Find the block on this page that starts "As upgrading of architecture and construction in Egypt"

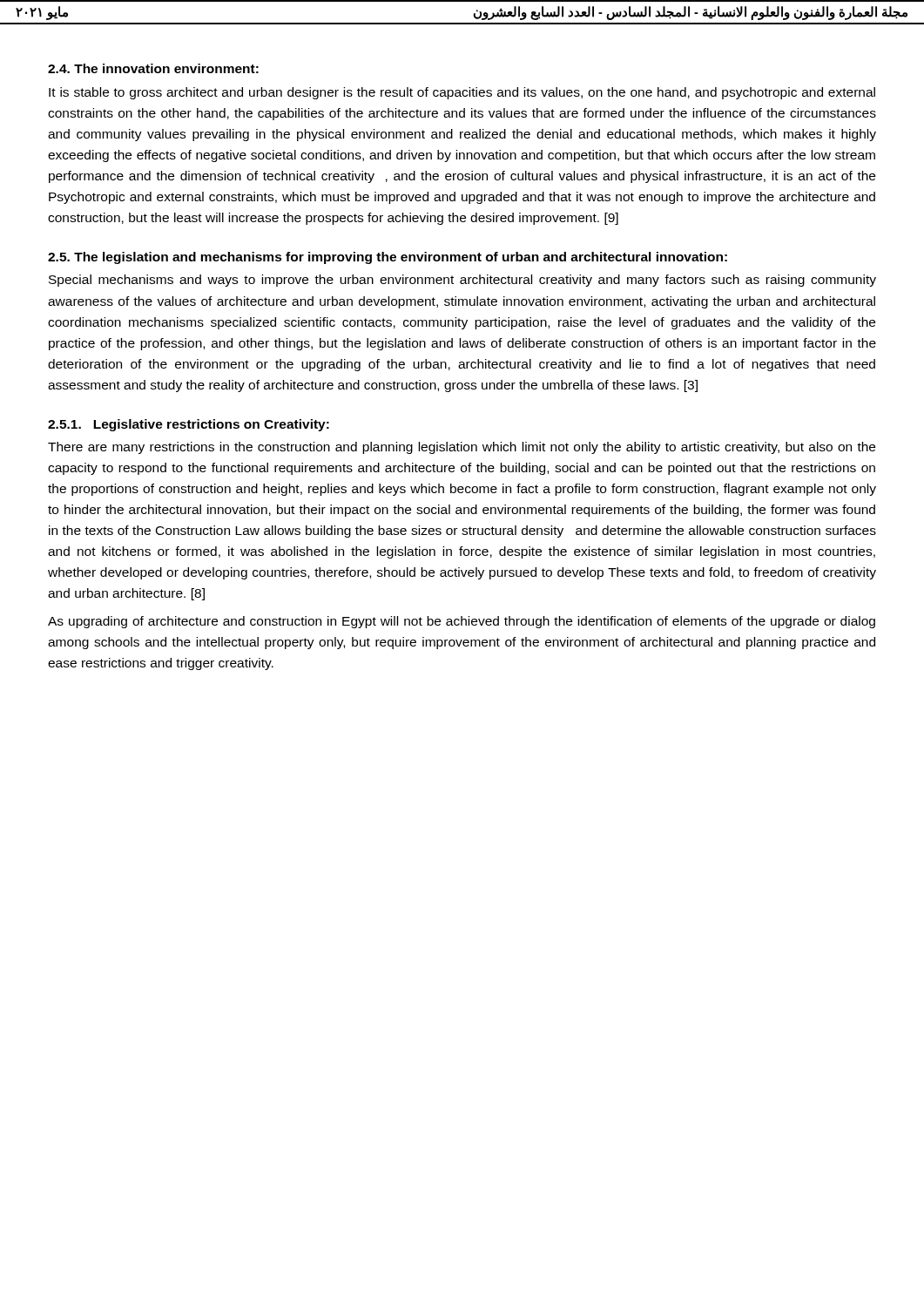pos(462,642)
